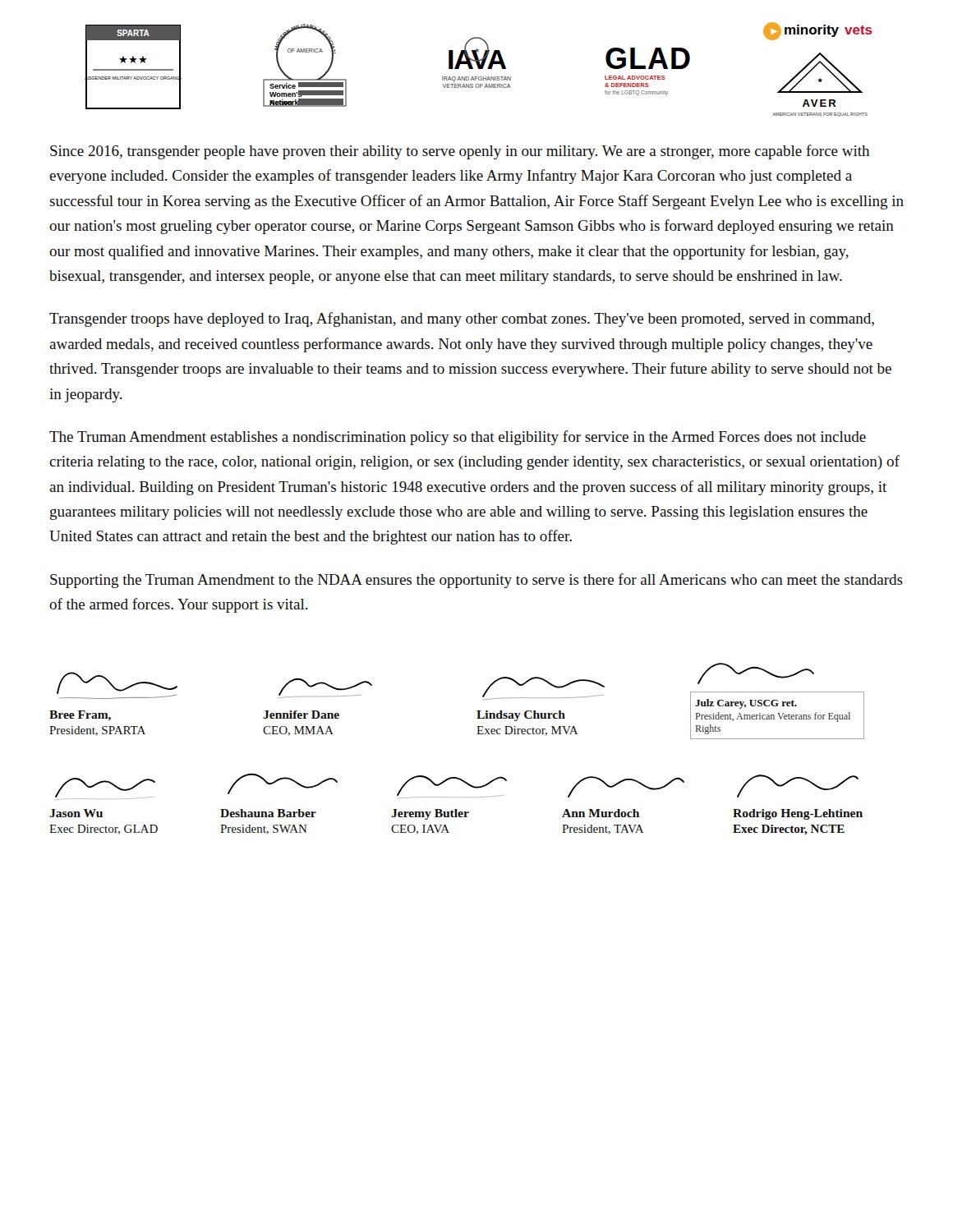Find the block on this page that starts "Transgender troops have deployed to"
The height and width of the screenshot is (1232, 953).
click(470, 356)
